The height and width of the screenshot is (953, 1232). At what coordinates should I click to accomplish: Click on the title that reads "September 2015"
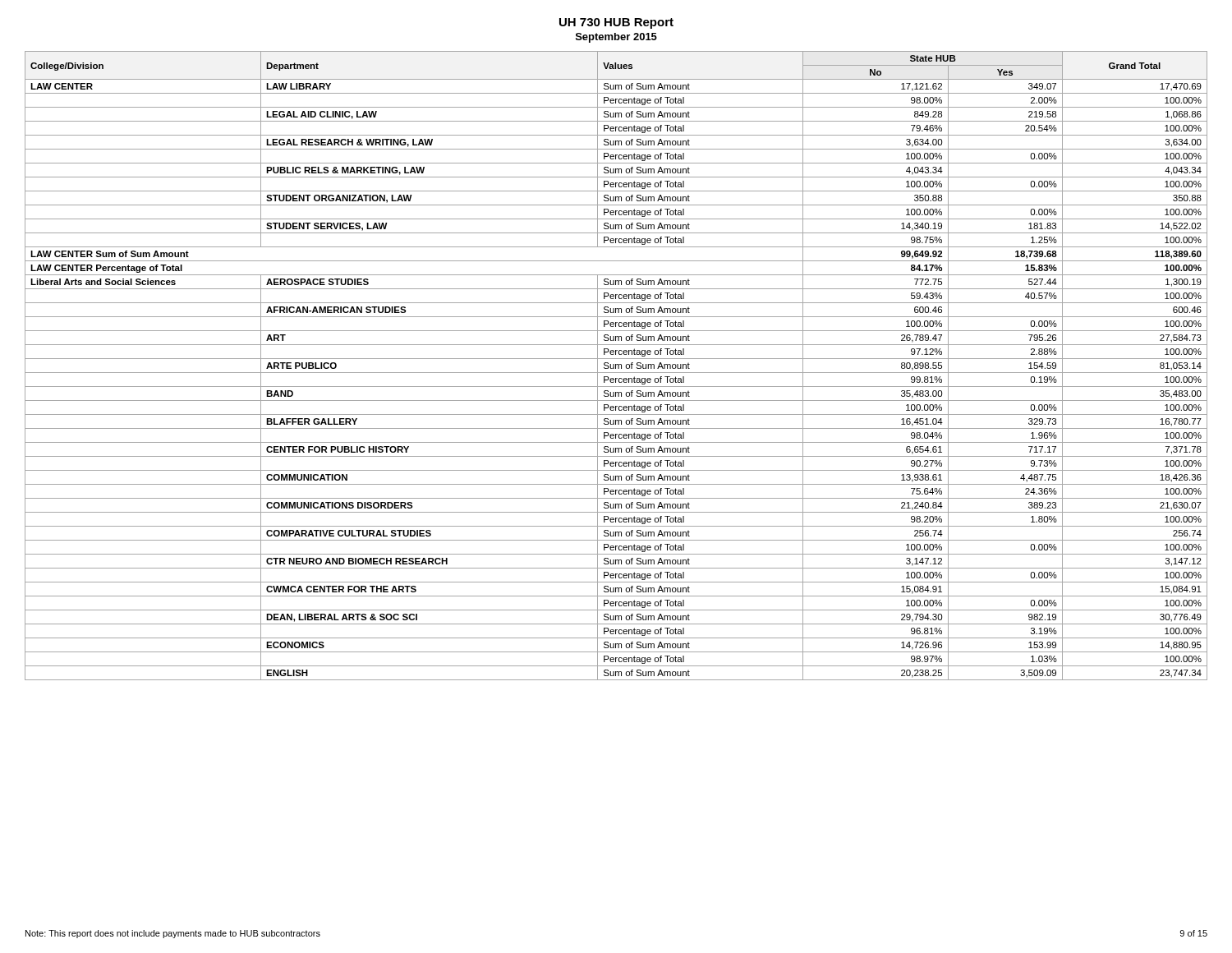(x=616, y=37)
